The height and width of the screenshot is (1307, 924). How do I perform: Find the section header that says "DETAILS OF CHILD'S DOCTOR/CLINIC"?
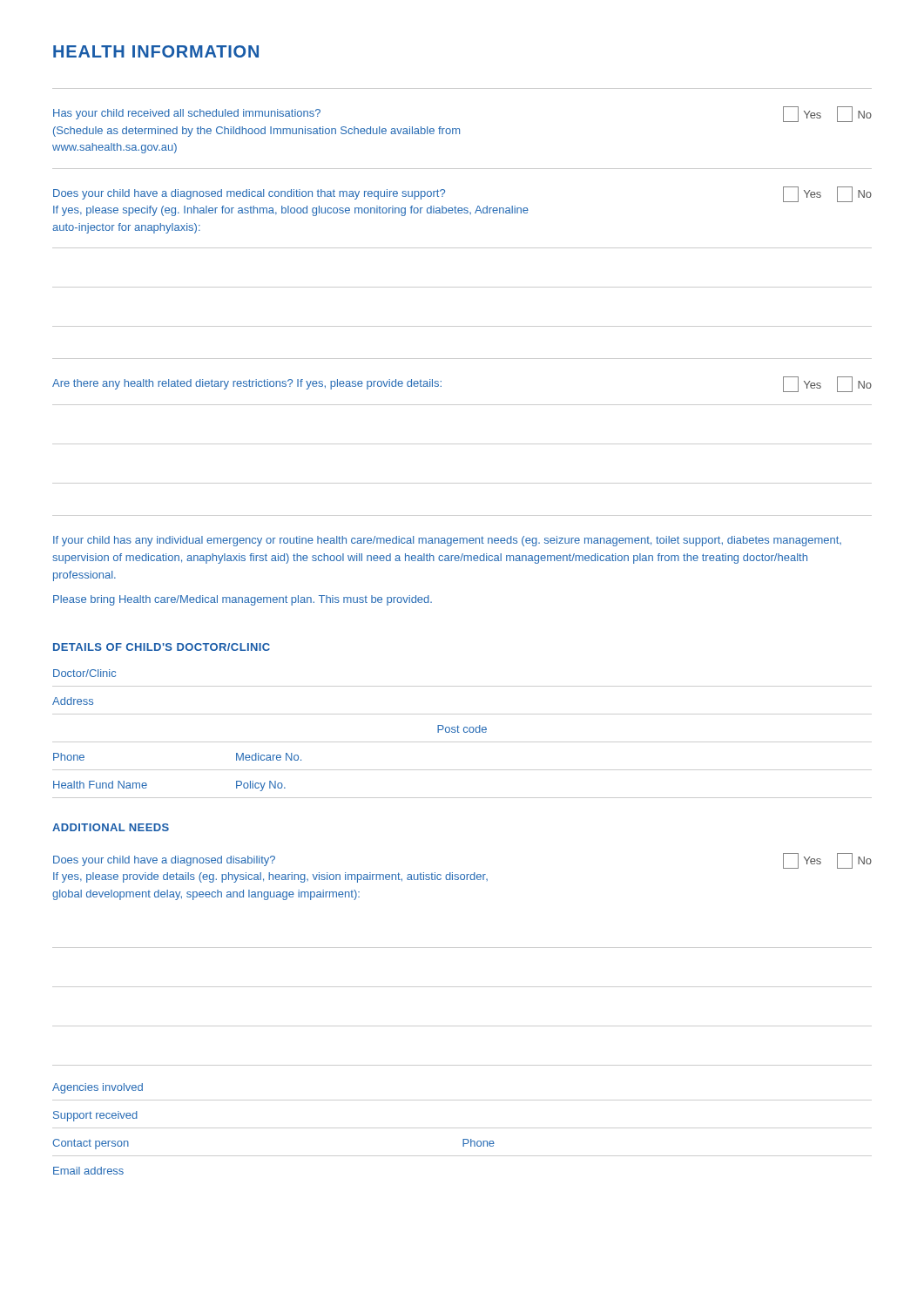tap(161, 647)
